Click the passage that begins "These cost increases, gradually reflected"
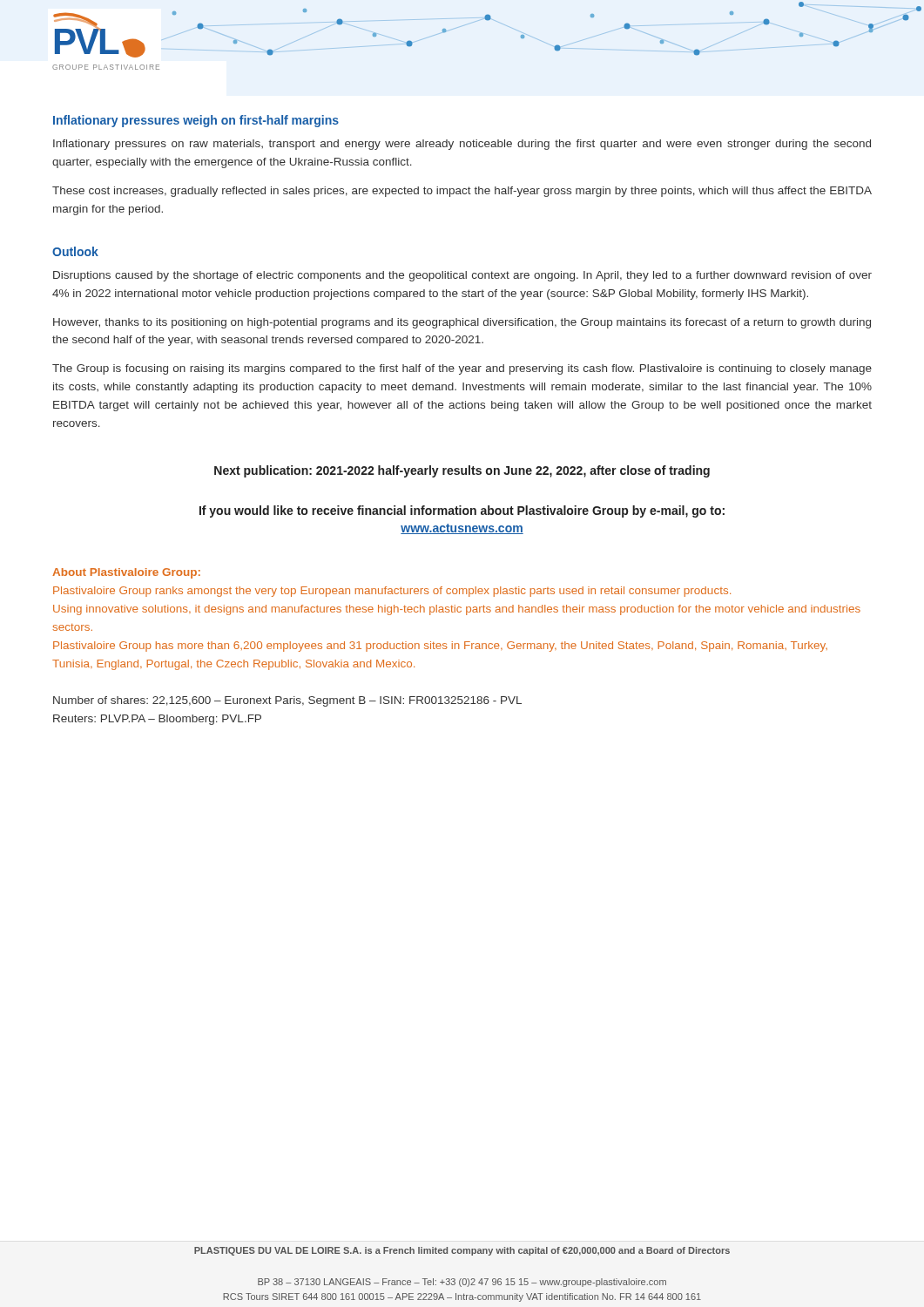 462,199
